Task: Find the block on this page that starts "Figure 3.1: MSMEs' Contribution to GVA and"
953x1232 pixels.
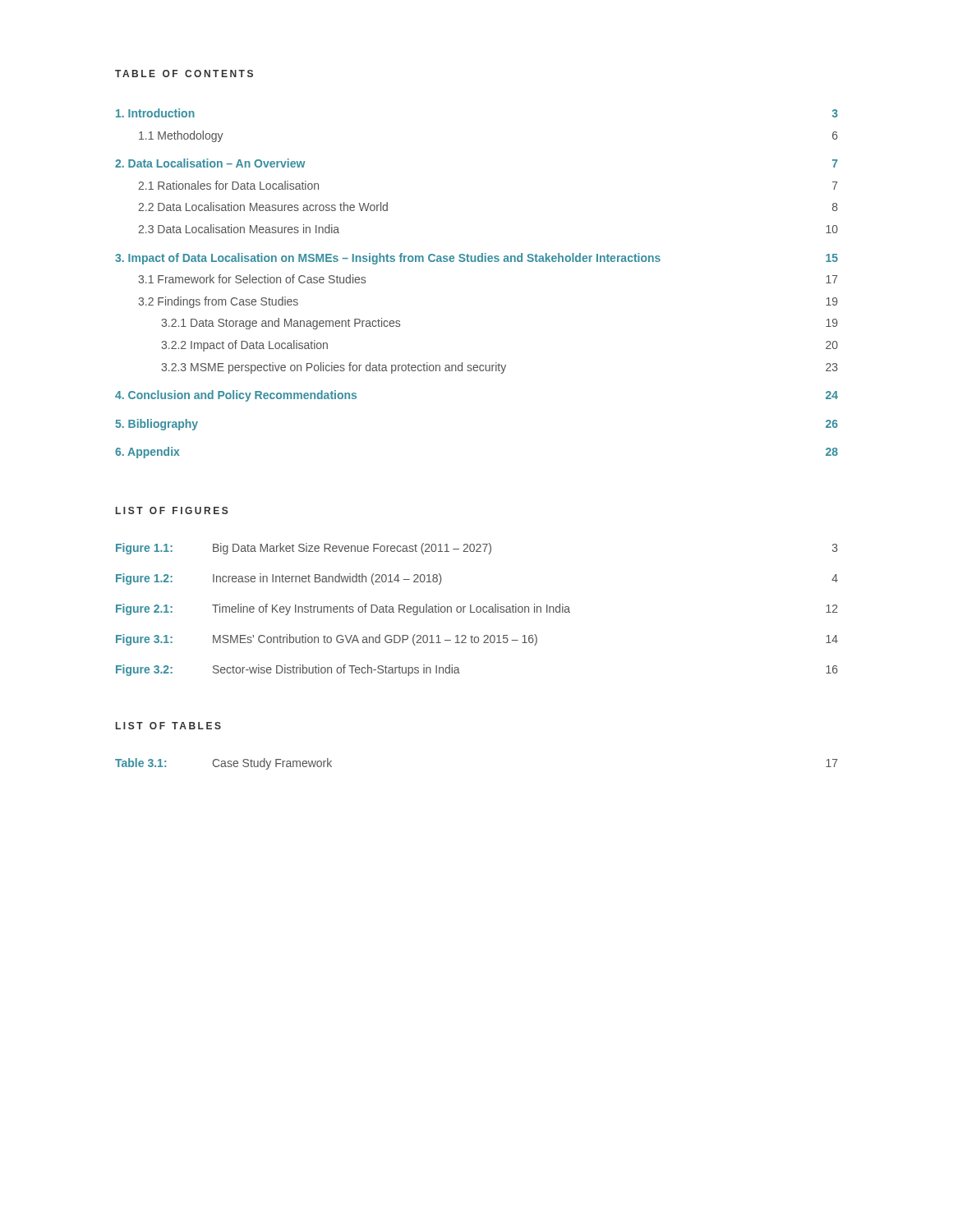Action: click(x=476, y=639)
